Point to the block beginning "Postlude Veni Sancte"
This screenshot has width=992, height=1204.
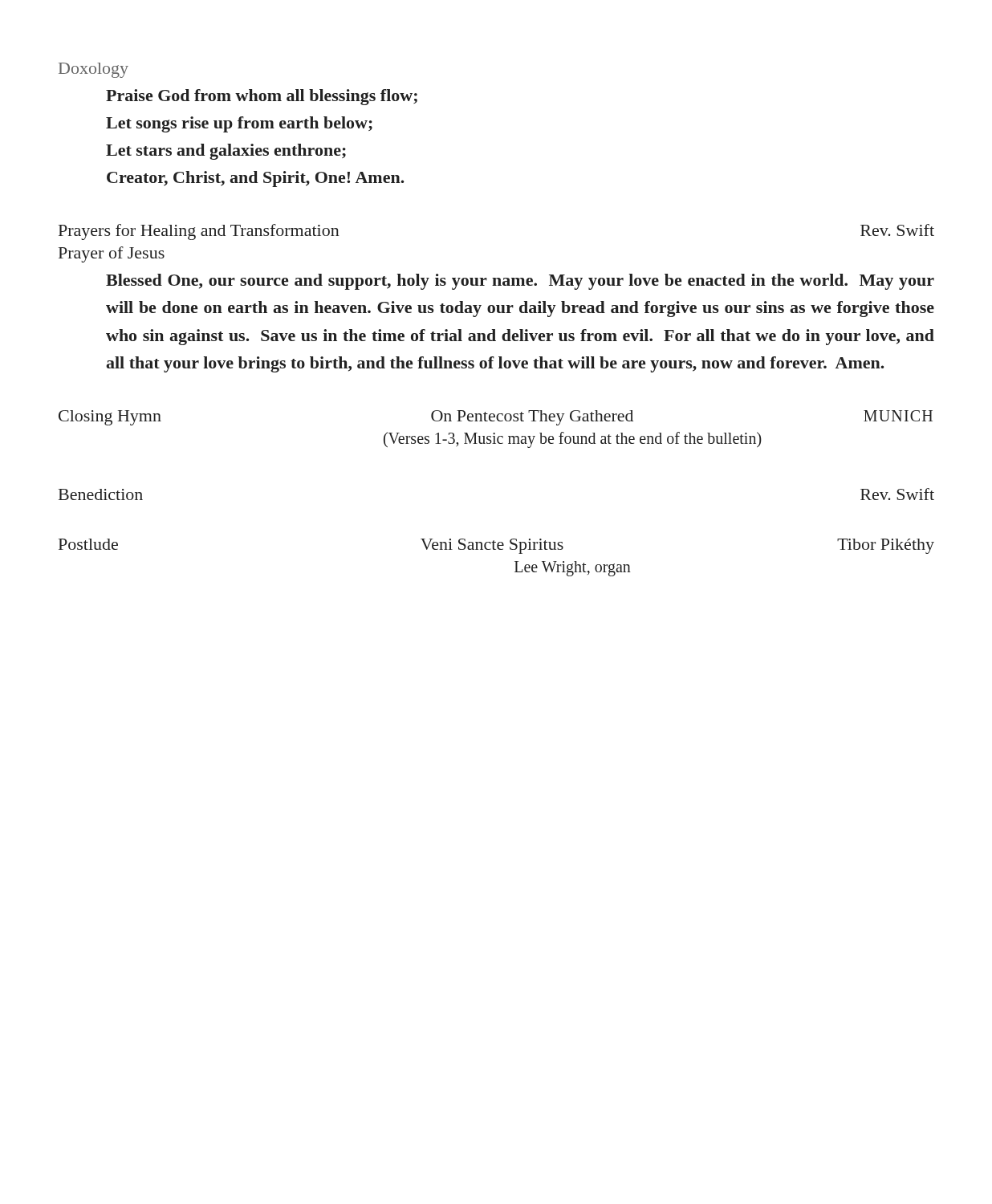click(x=496, y=555)
